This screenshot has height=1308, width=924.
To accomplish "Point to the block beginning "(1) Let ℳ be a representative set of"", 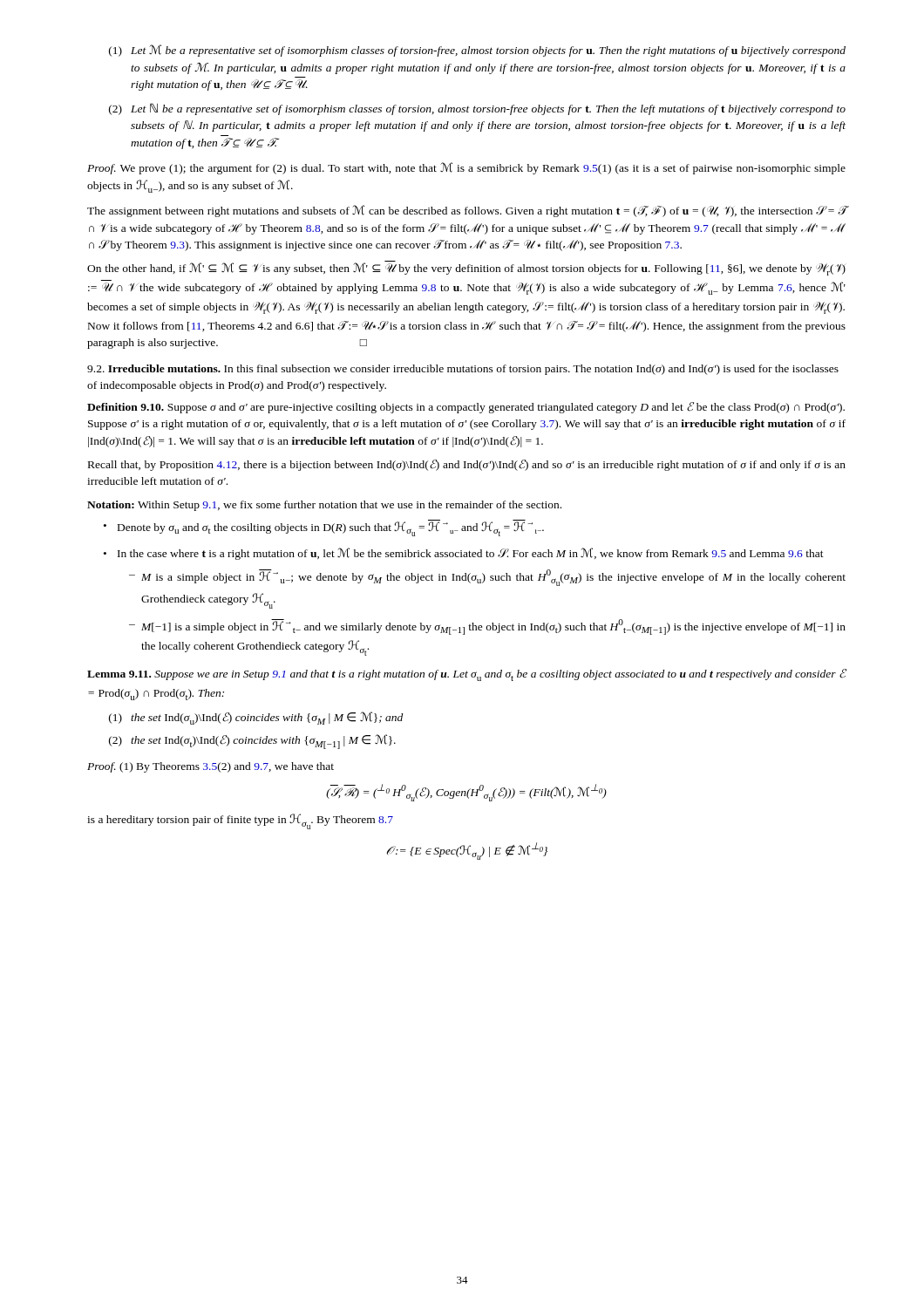I will 466,67.
